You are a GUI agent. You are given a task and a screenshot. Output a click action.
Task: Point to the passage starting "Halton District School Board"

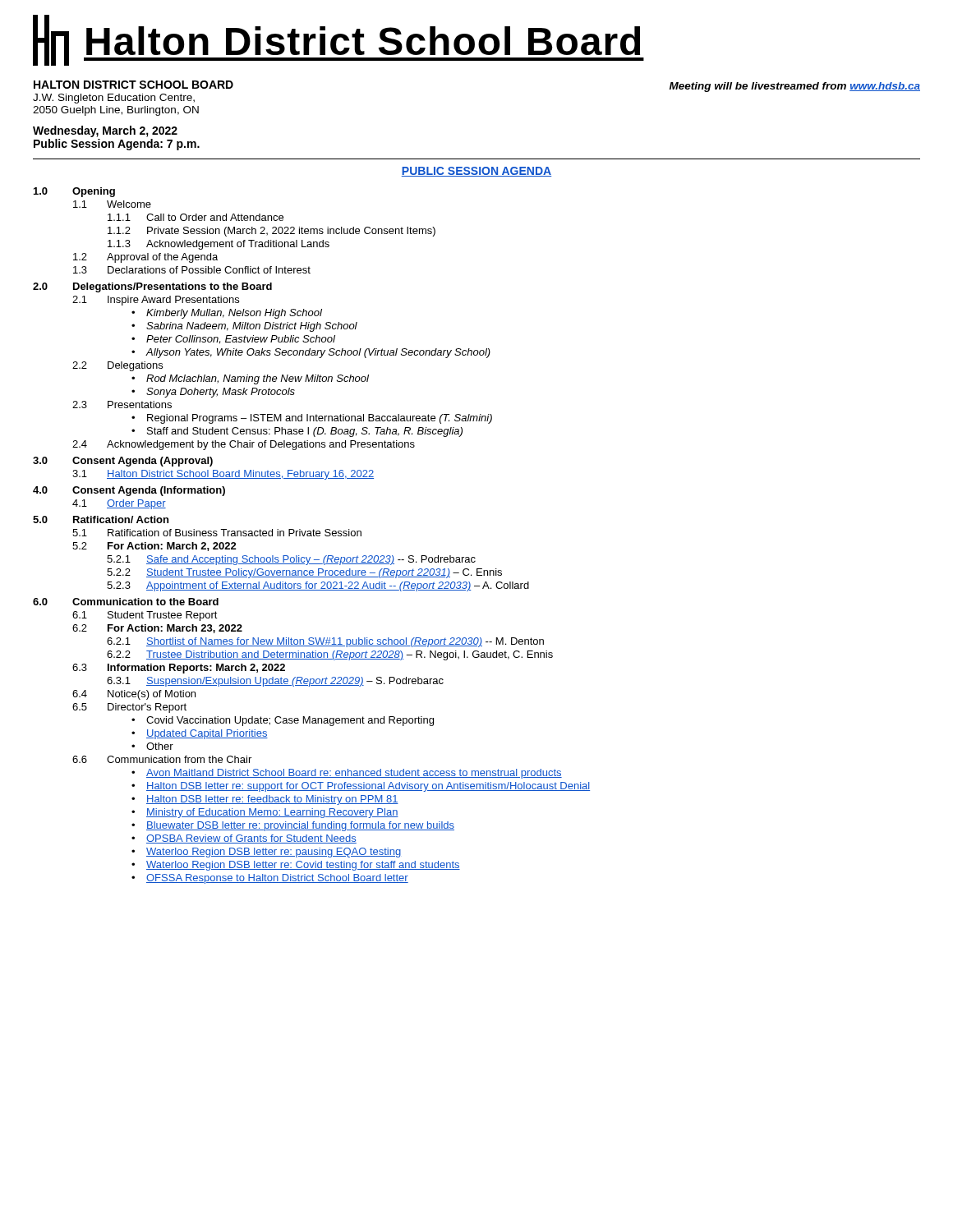(338, 41)
